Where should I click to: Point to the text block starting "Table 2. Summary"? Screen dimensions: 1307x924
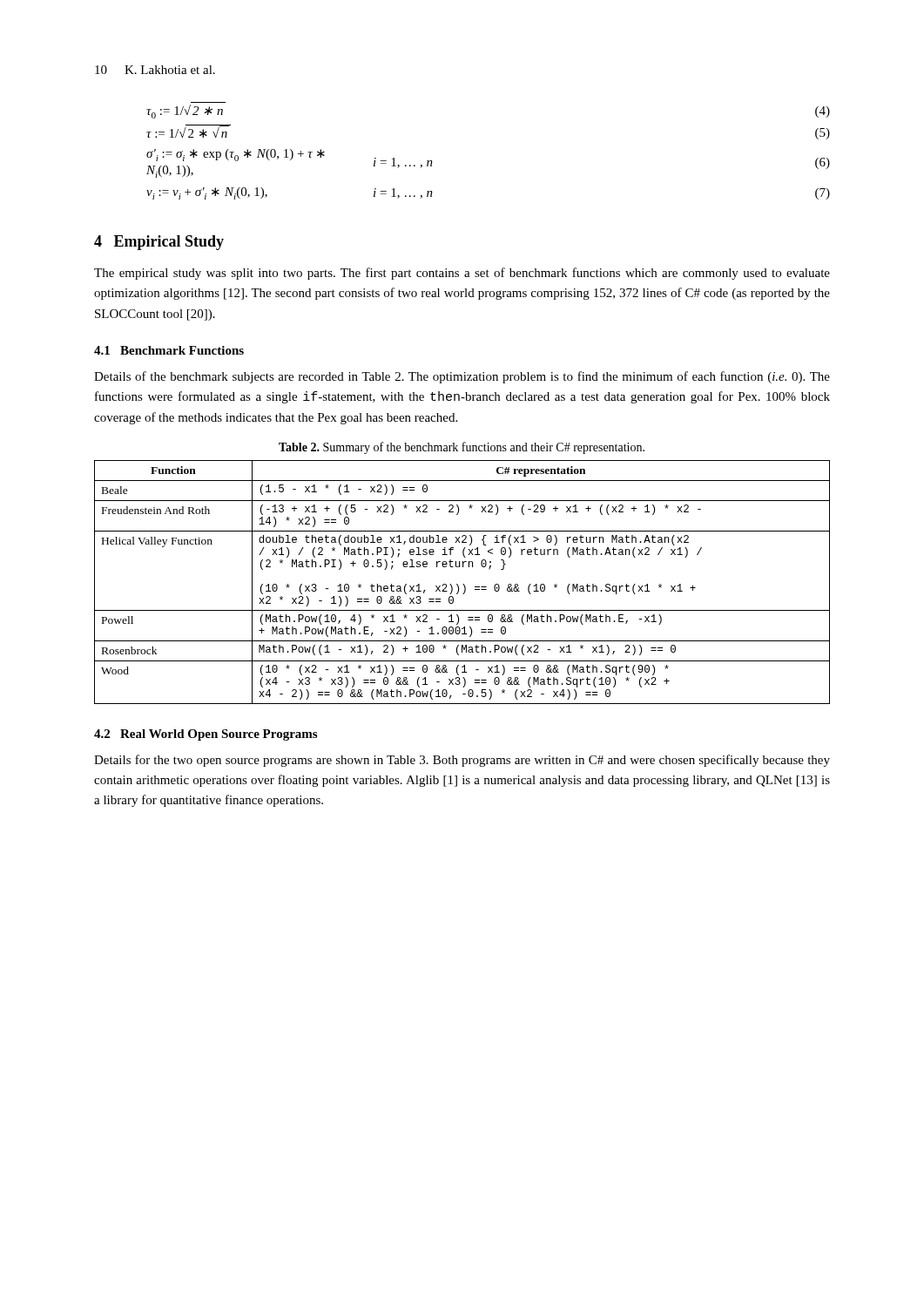coord(462,447)
